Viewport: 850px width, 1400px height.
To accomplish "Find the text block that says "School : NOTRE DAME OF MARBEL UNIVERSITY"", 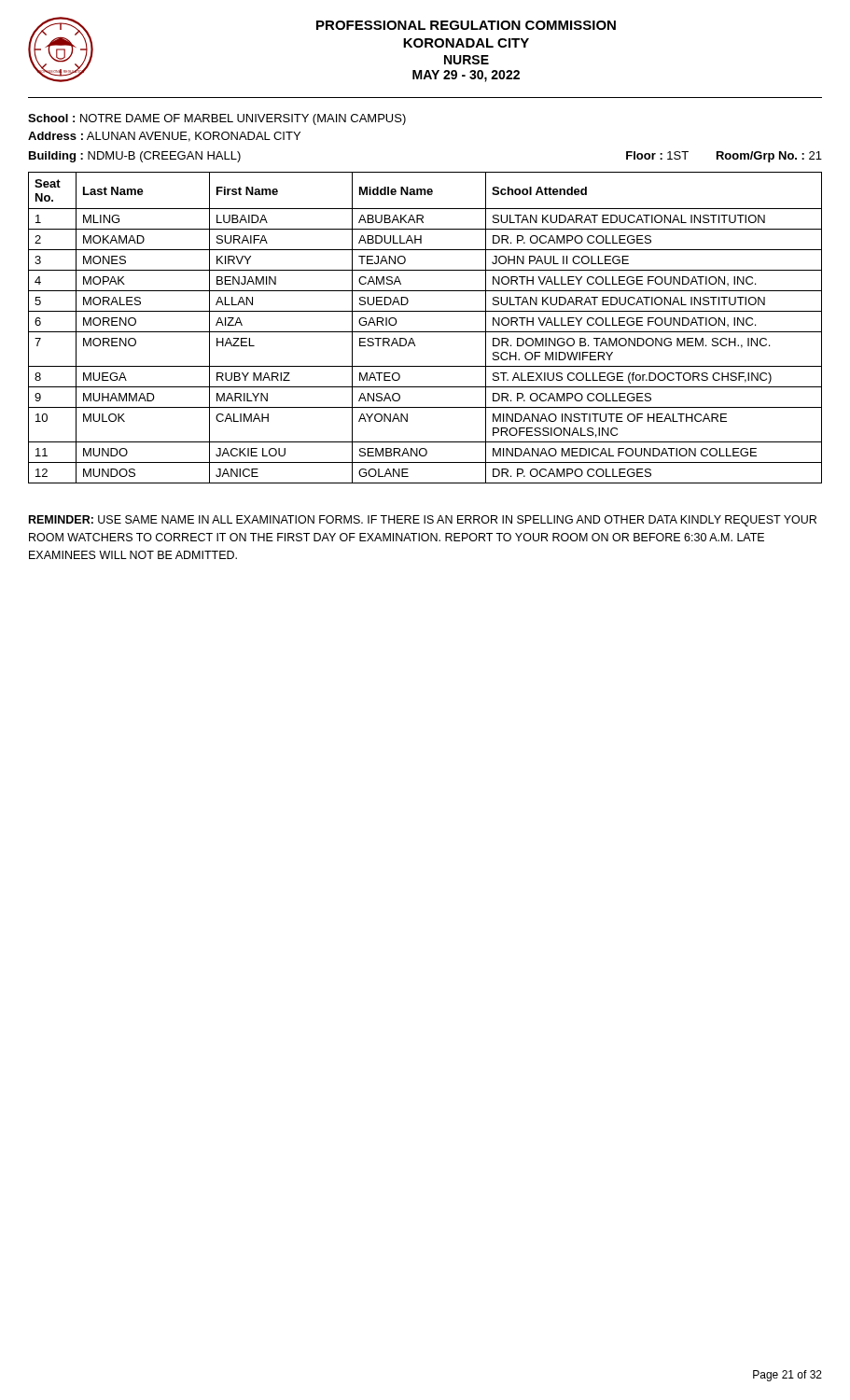I will [217, 118].
